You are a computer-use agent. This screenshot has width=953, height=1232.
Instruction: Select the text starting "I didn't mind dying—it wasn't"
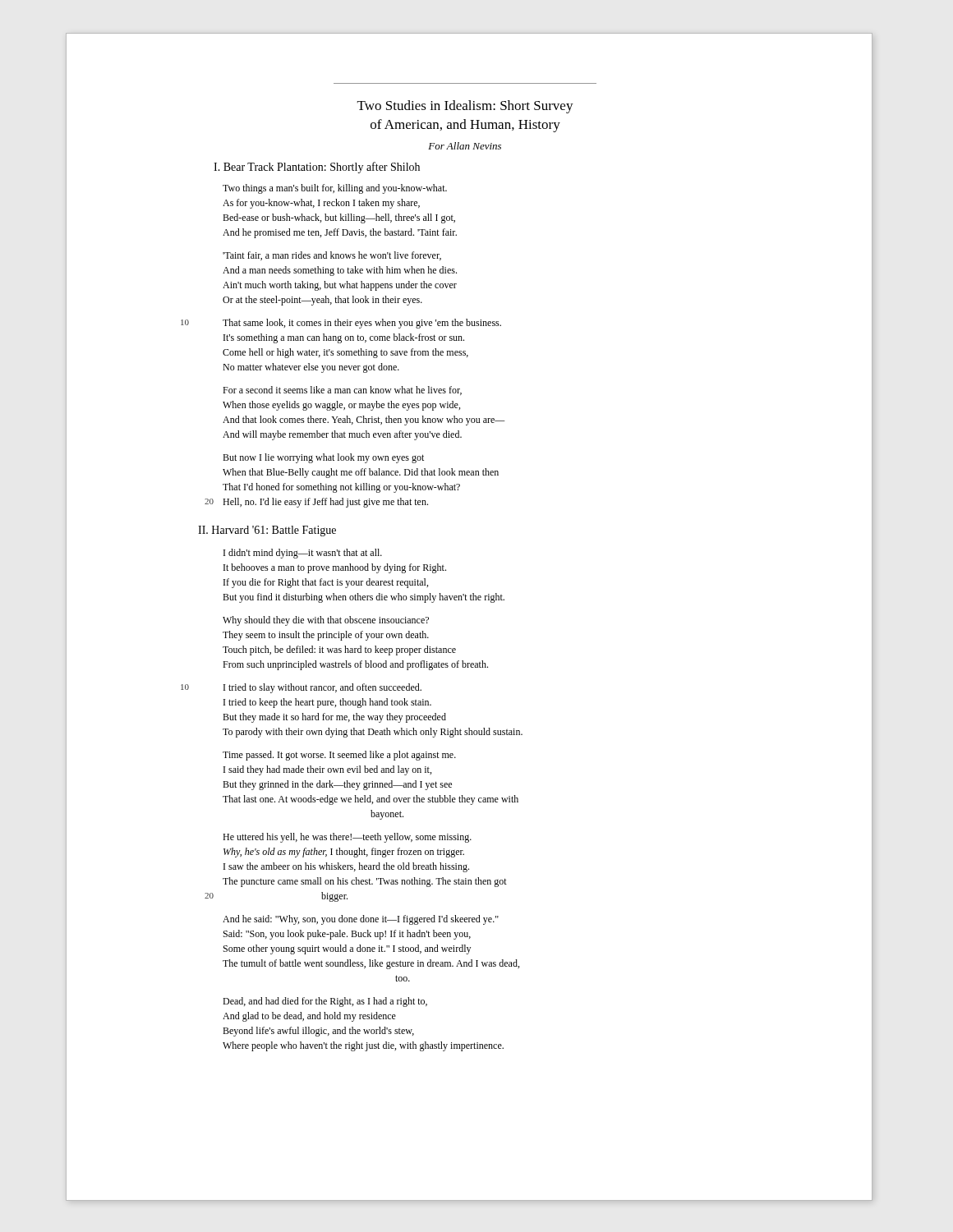tap(465, 799)
